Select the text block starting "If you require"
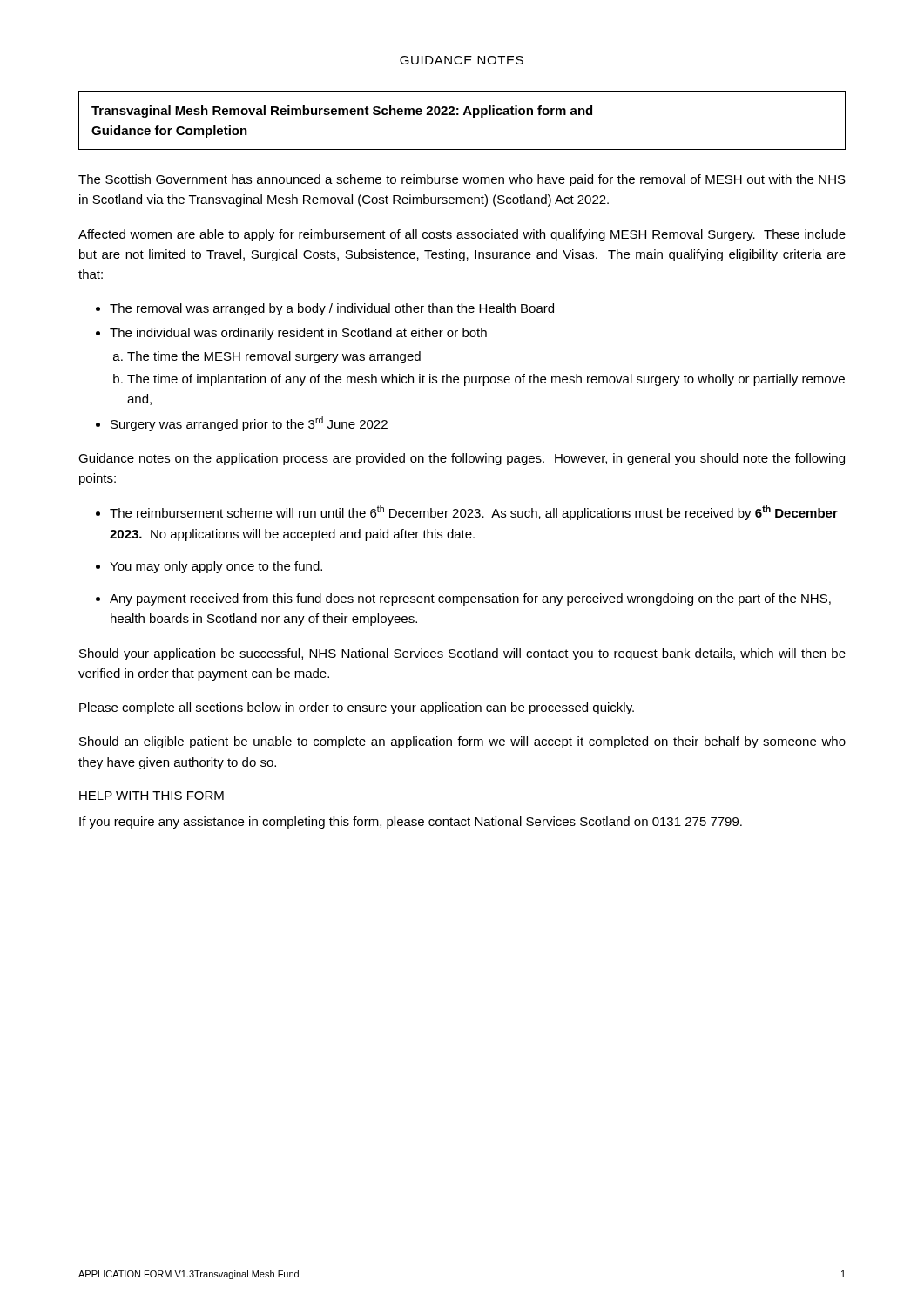 [x=411, y=821]
